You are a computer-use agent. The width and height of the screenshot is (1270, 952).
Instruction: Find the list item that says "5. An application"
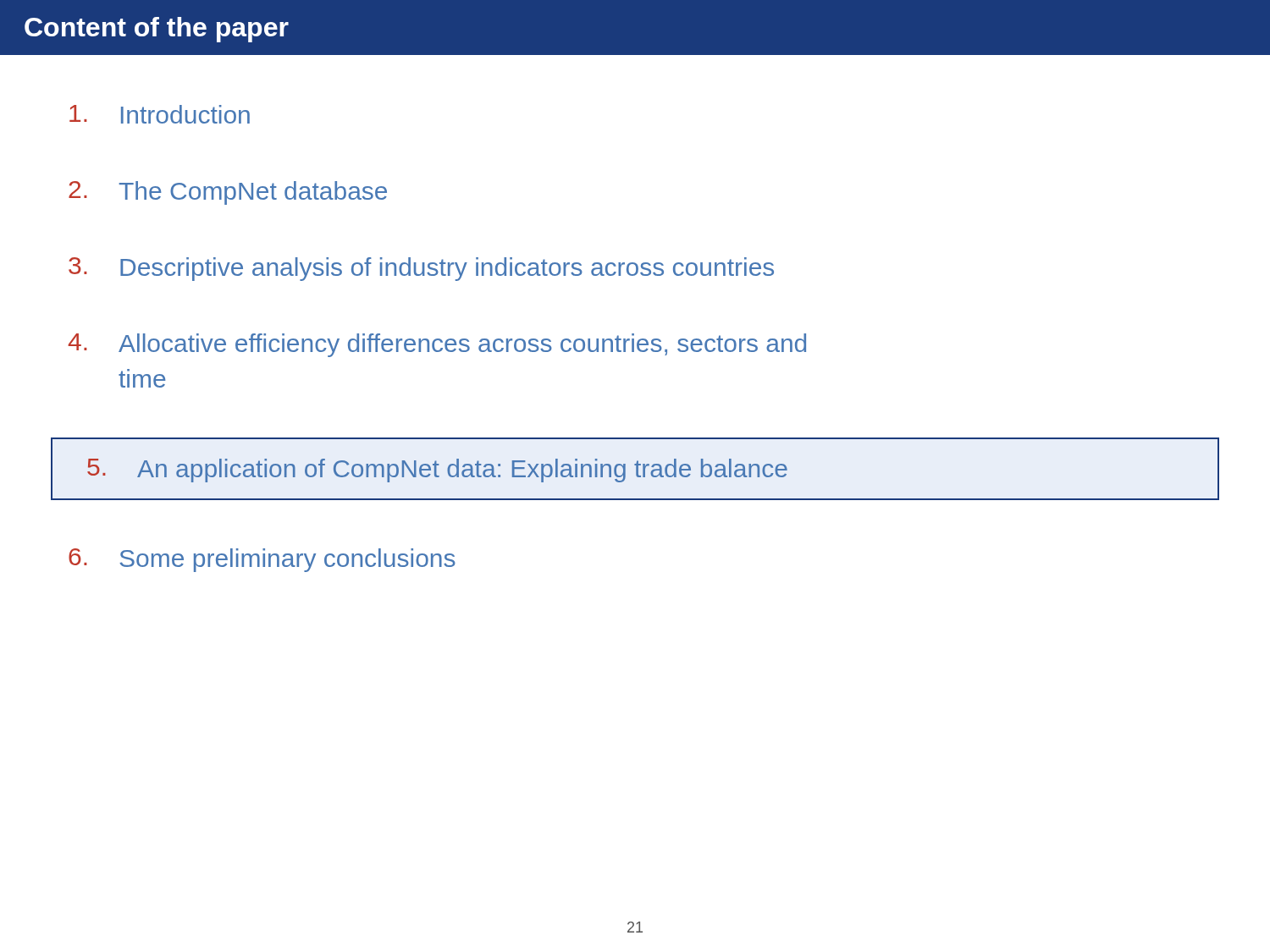(437, 469)
